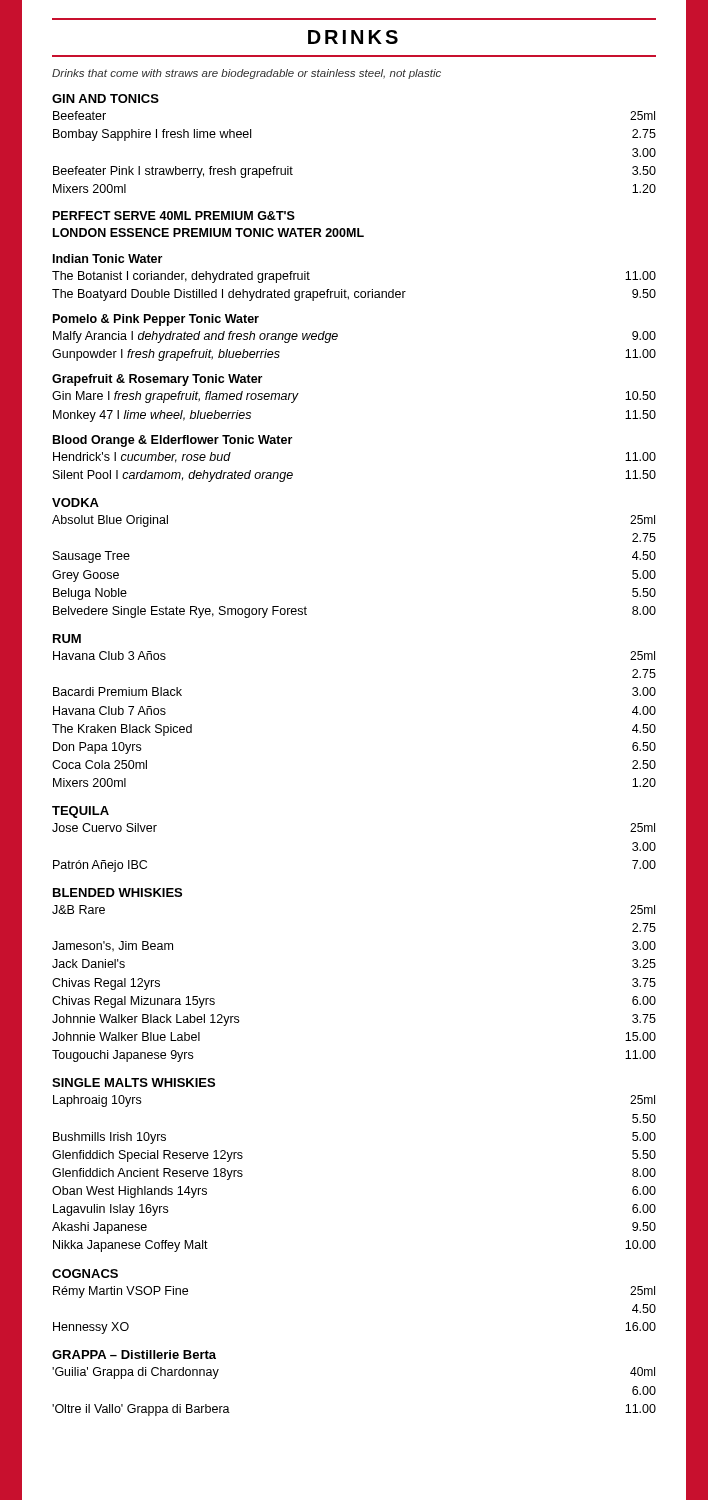The height and width of the screenshot is (1500, 708).
Task: Click where it says "Indian Tonic Water"
Action: 108,258
